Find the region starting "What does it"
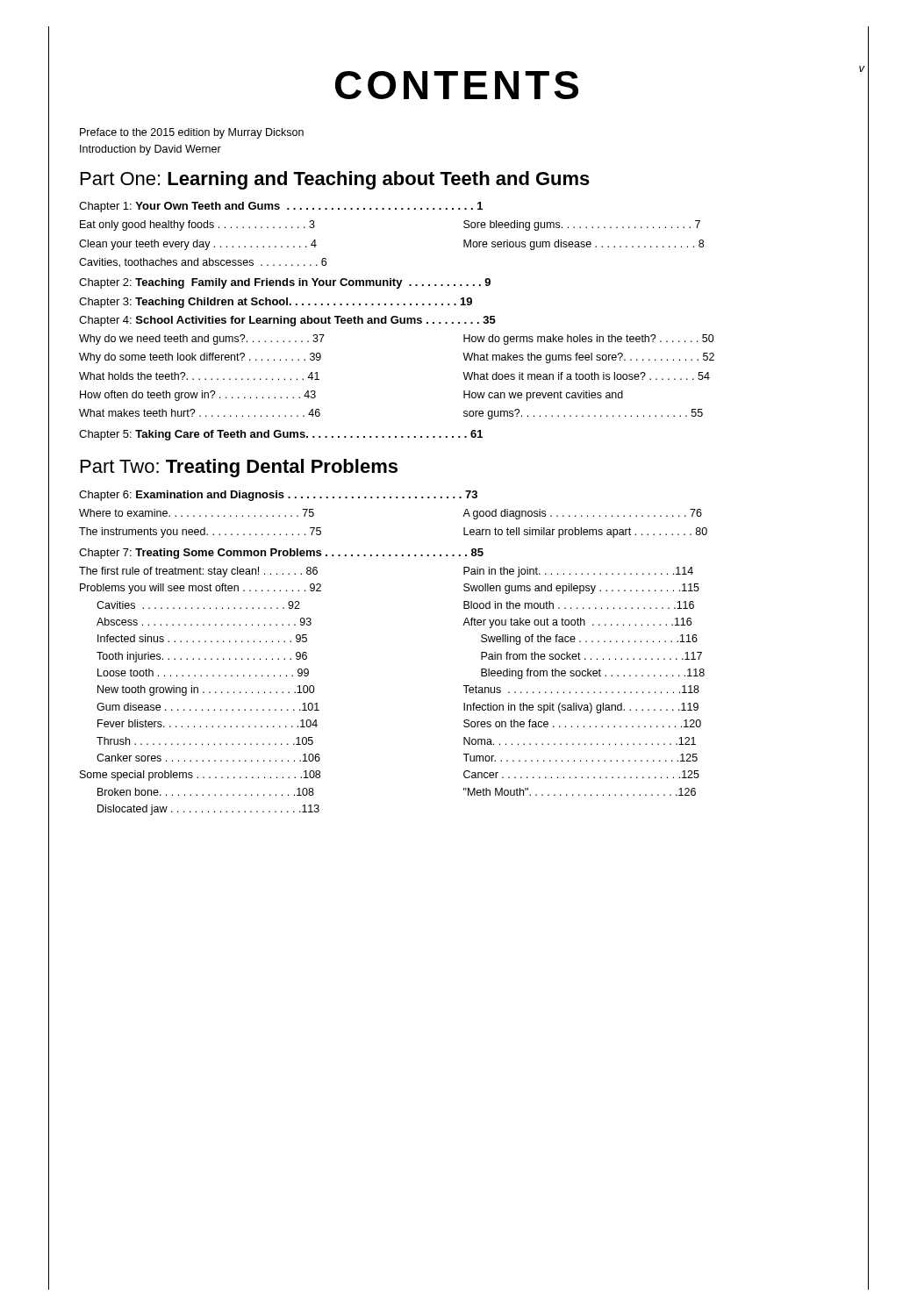This screenshot has width=917, height=1316. (x=586, y=376)
